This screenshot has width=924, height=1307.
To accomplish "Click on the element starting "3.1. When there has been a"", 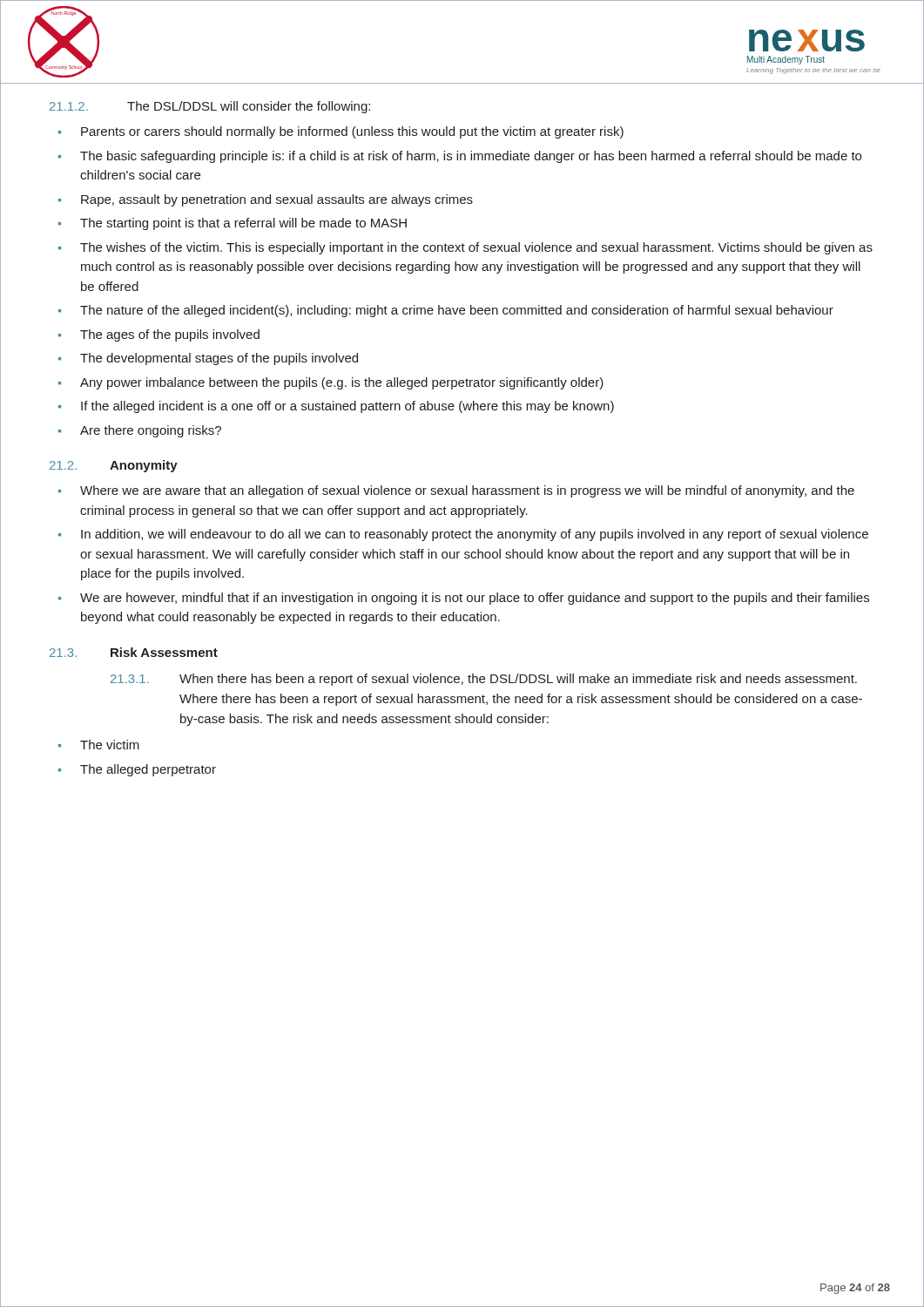I will [x=492, y=698].
